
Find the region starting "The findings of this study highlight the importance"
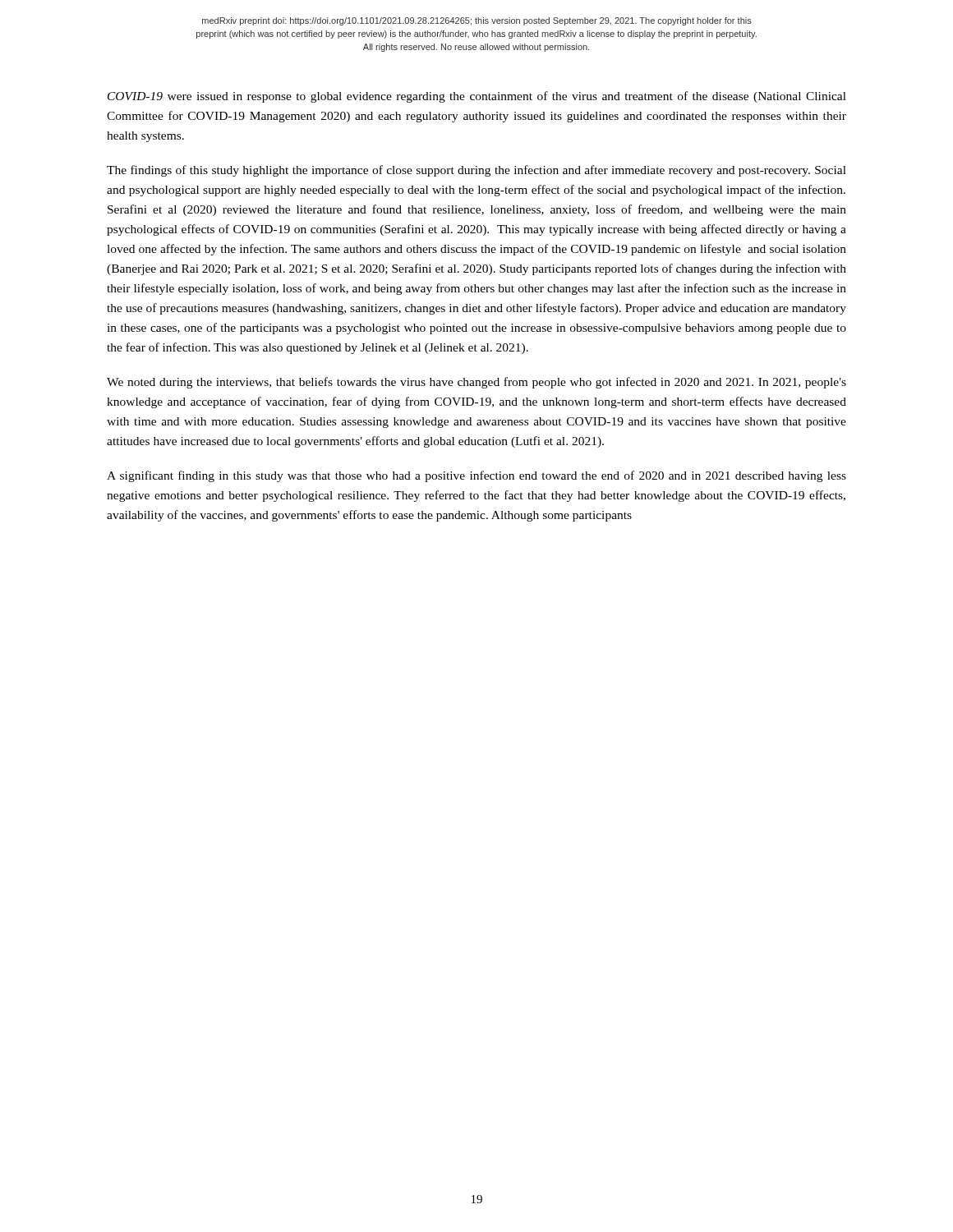point(476,259)
